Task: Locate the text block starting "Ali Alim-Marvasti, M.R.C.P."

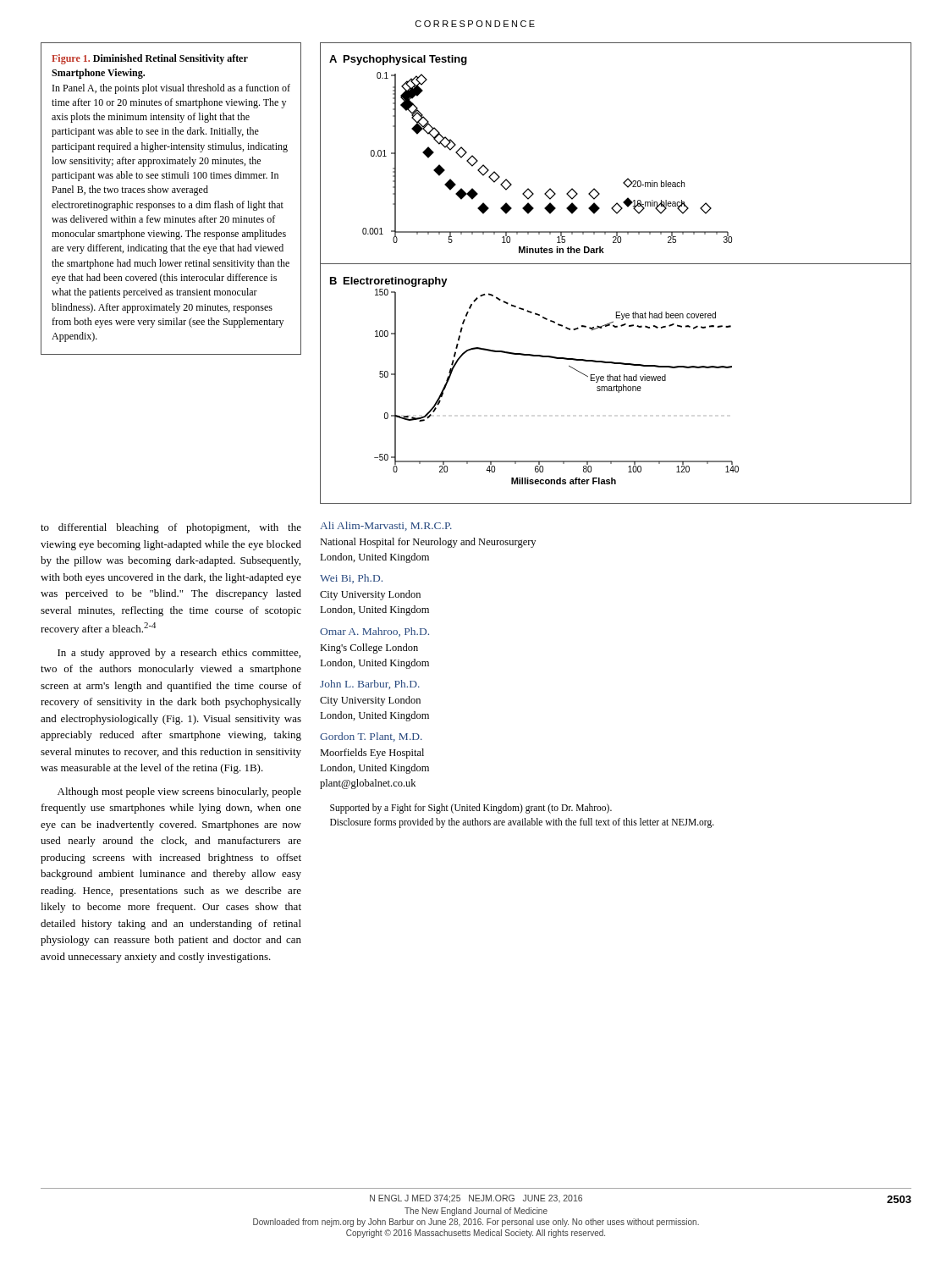Action: (x=386, y=525)
